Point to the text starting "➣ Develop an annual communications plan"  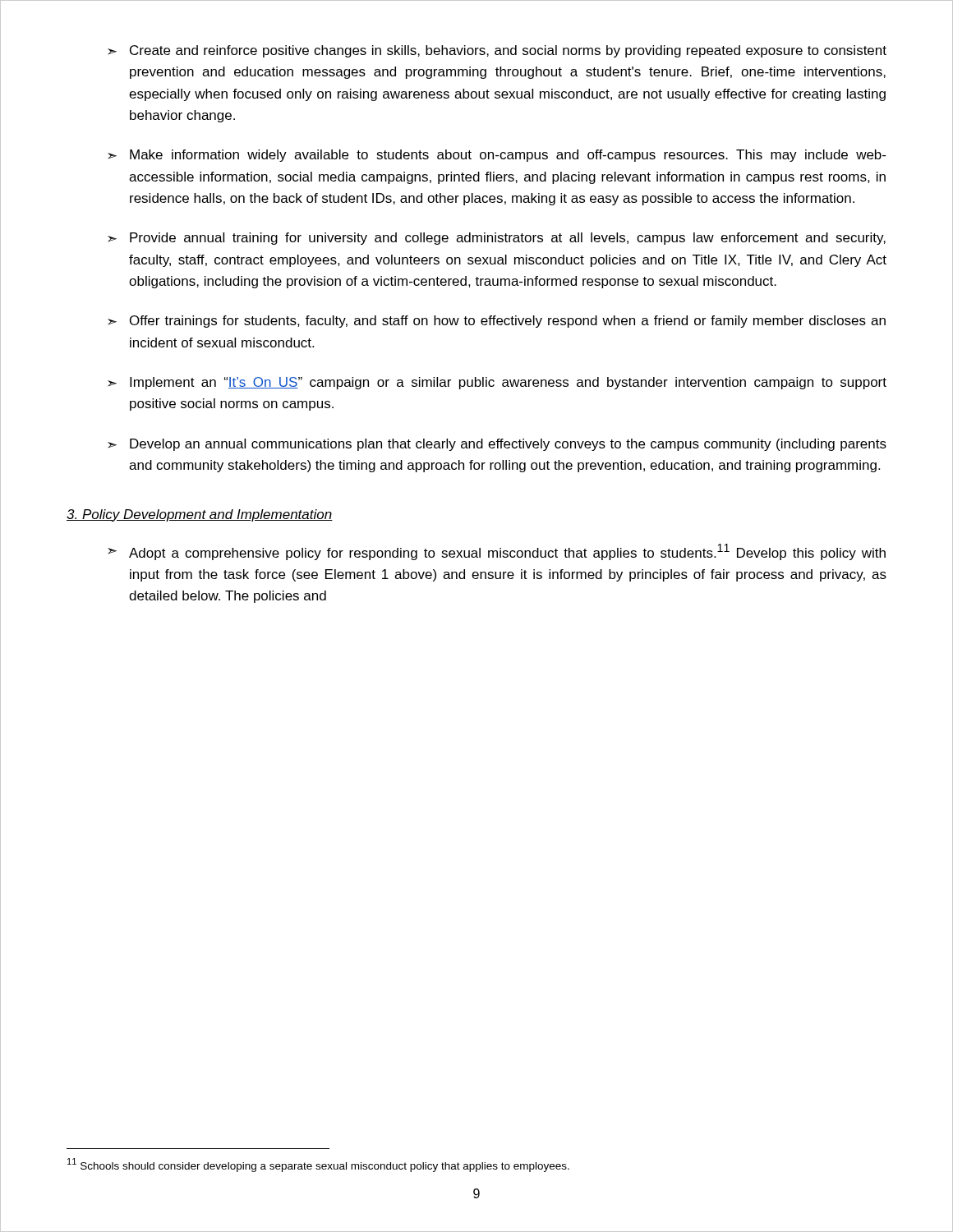pos(496,455)
